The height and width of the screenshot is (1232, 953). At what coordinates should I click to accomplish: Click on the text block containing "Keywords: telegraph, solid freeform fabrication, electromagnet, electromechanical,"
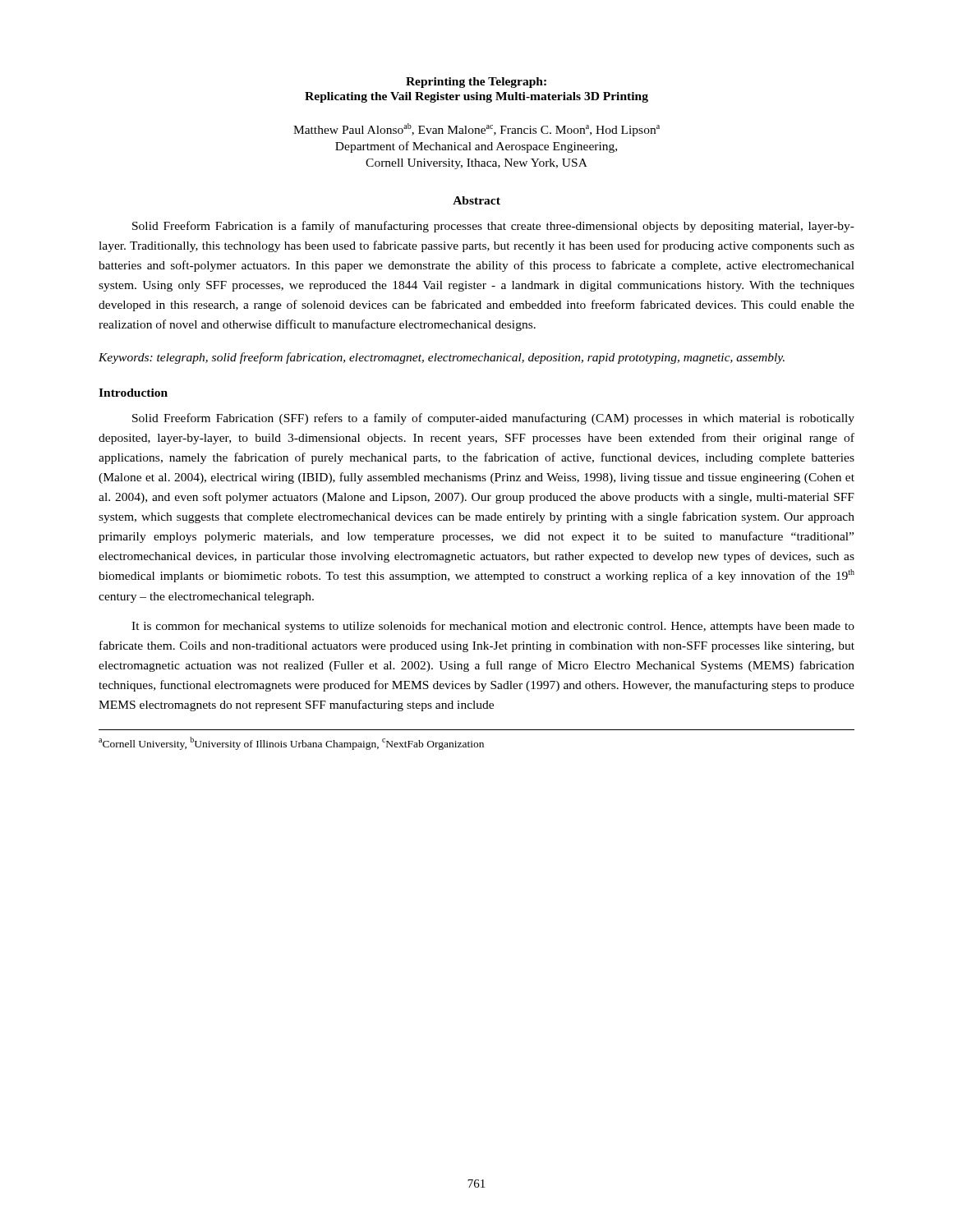442,357
